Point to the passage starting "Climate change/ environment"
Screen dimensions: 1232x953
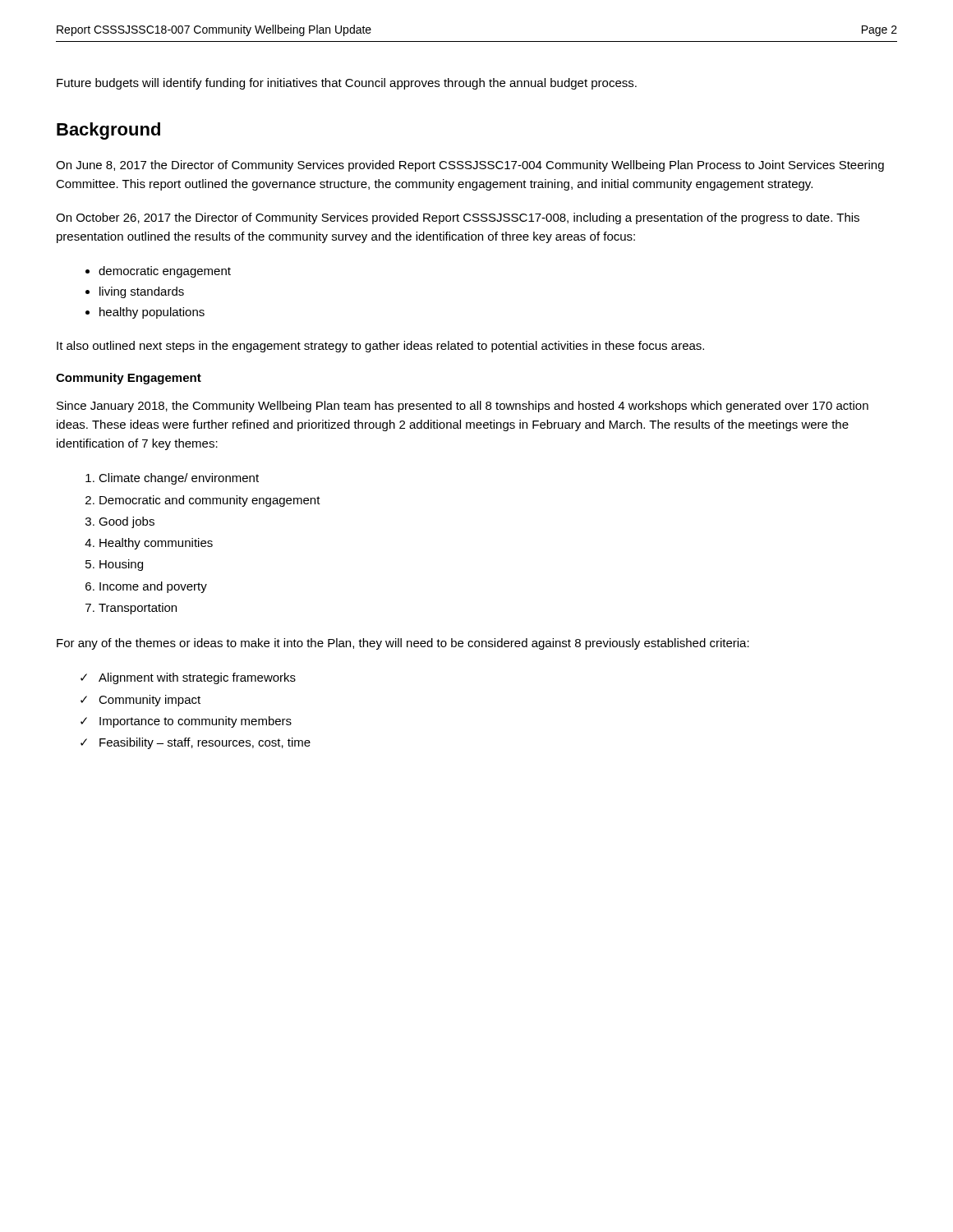coord(179,478)
